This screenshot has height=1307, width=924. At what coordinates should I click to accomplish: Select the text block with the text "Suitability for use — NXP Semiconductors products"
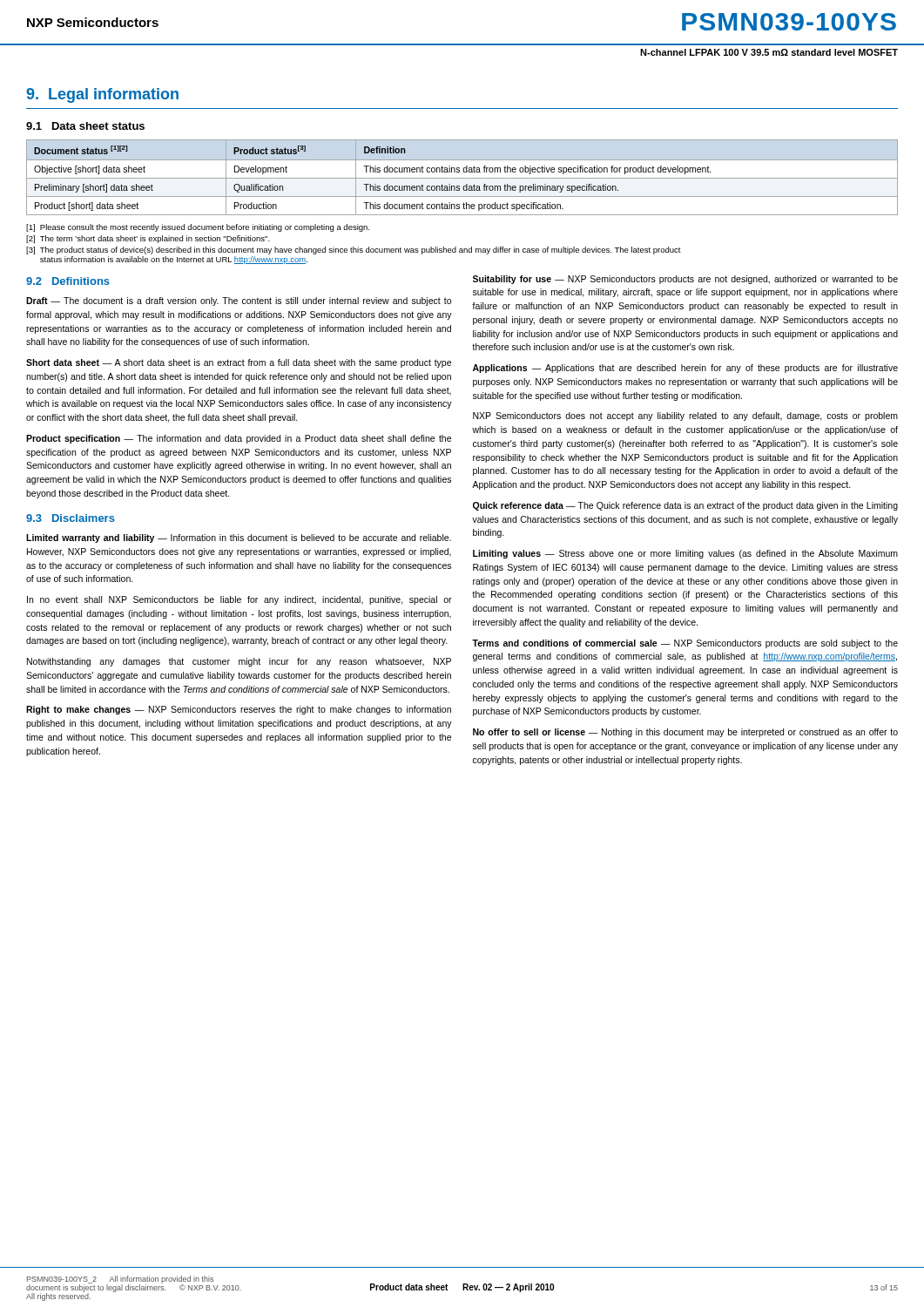point(685,313)
